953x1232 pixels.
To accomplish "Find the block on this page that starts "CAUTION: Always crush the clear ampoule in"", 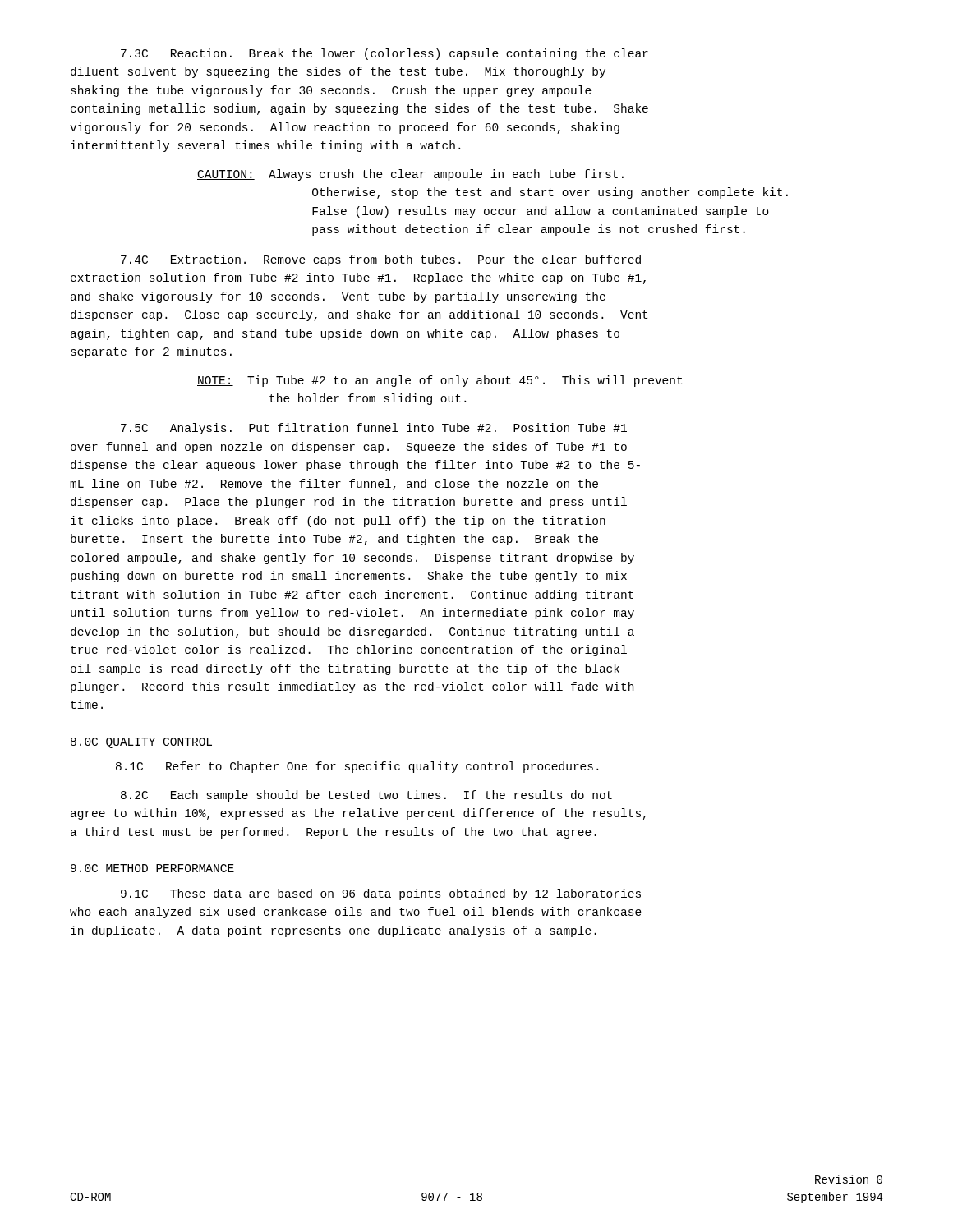I will click(x=494, y=202).
